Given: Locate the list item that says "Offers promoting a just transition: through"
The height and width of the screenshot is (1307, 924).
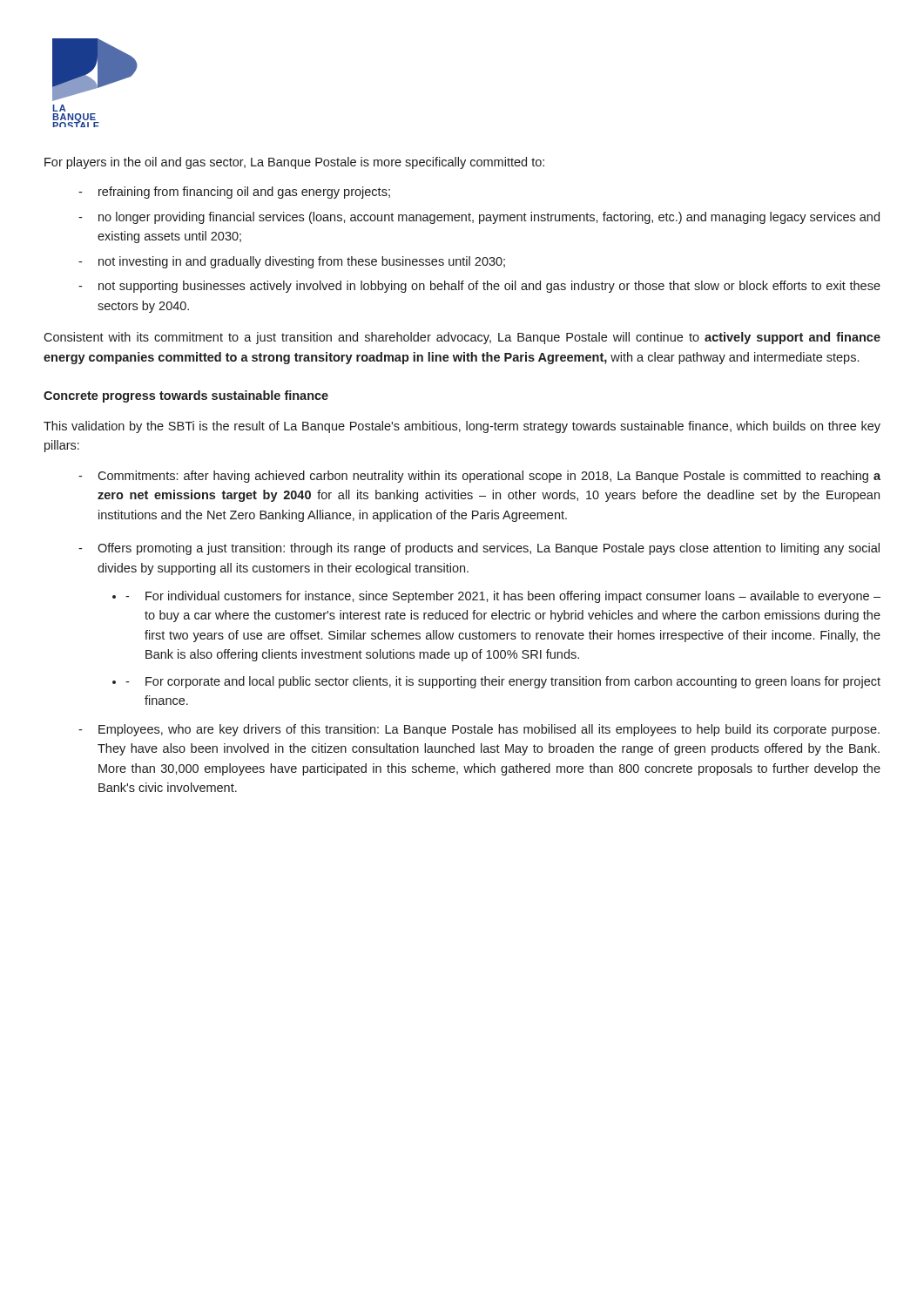Looking at the screenshot, I should click(489, 626).
